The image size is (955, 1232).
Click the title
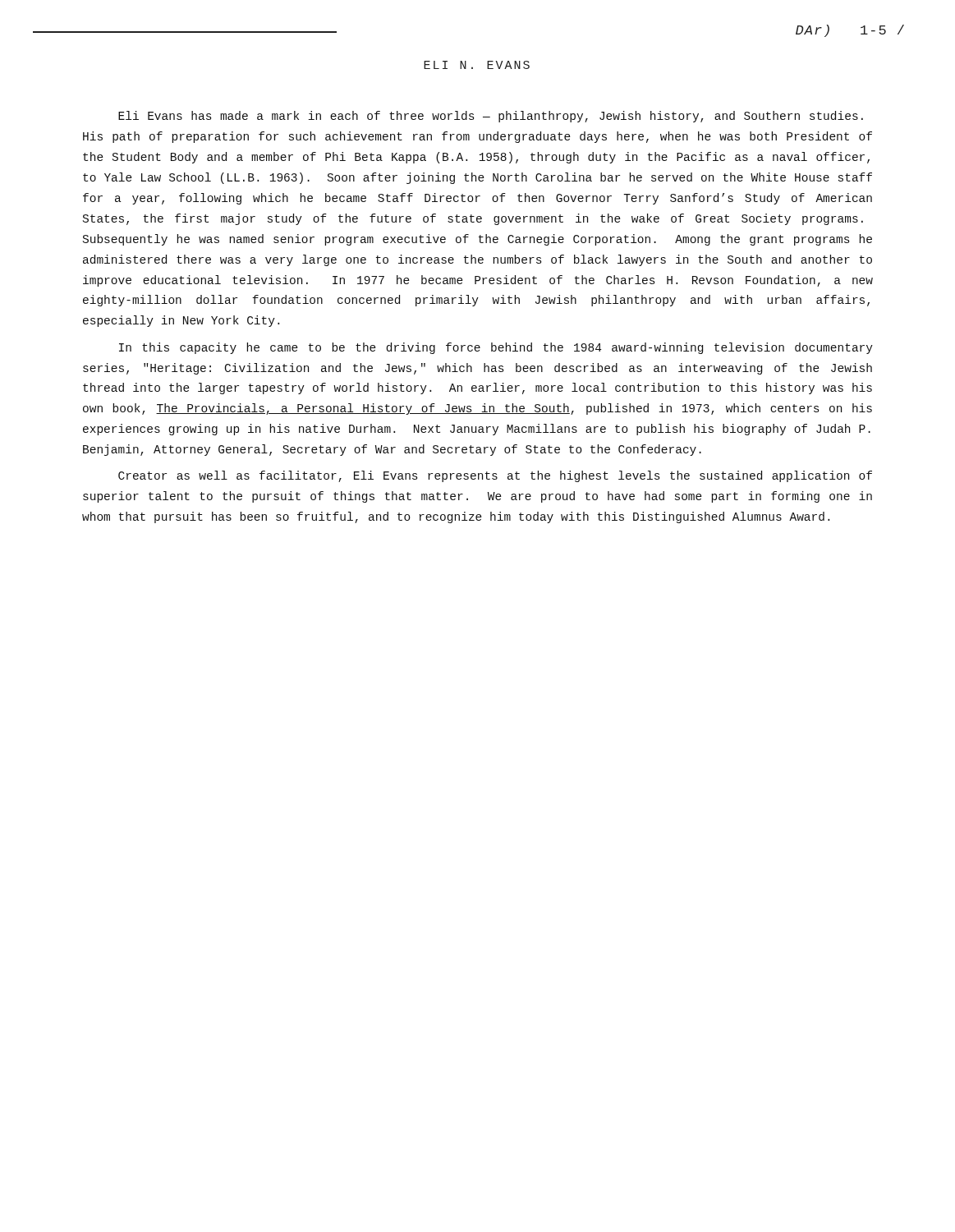[x=478, y=66]
